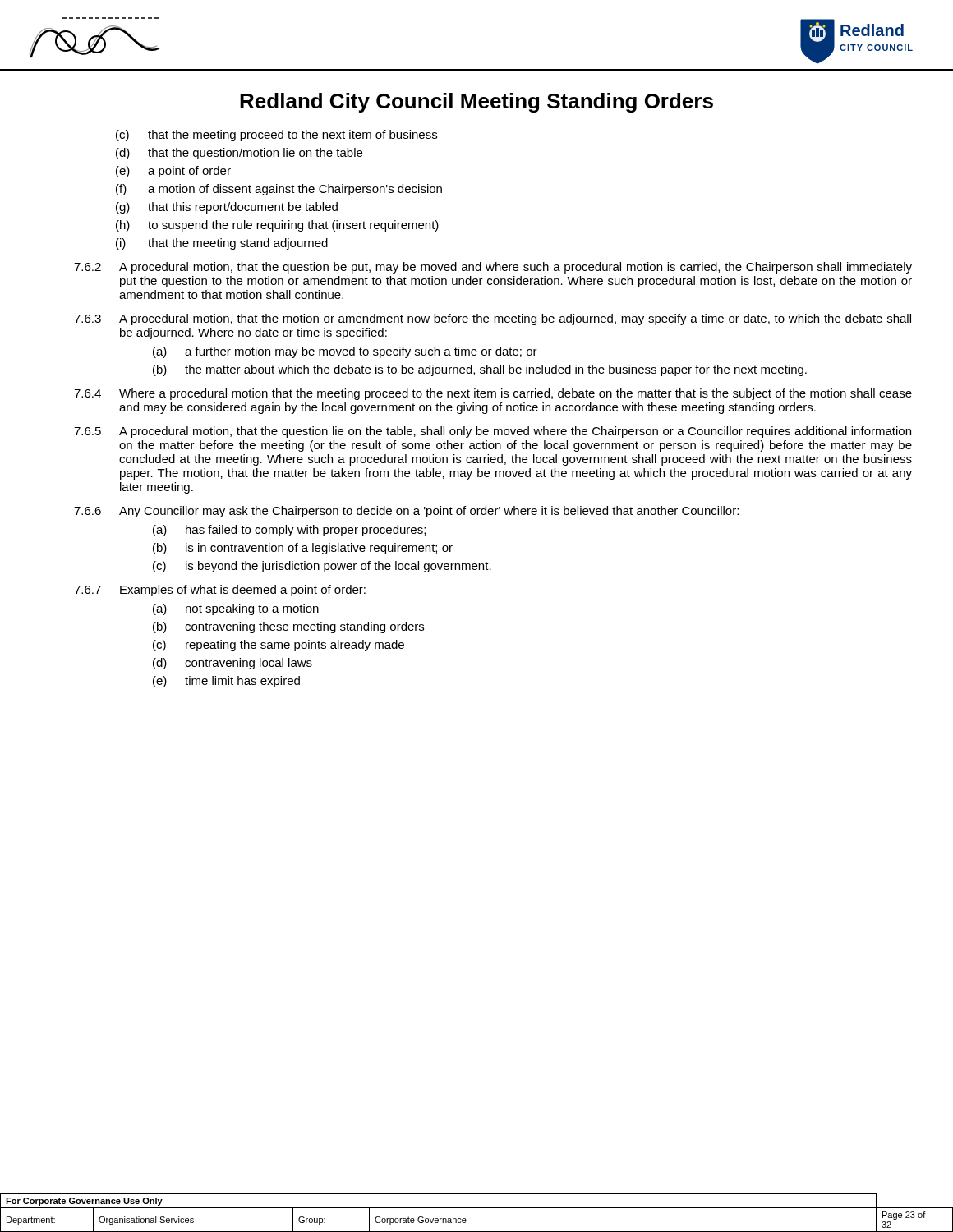The image size is (953, 1232).
Task: Click on the list item with the text "(b) is in contravention of a"
Action: [x=303, y=549]
